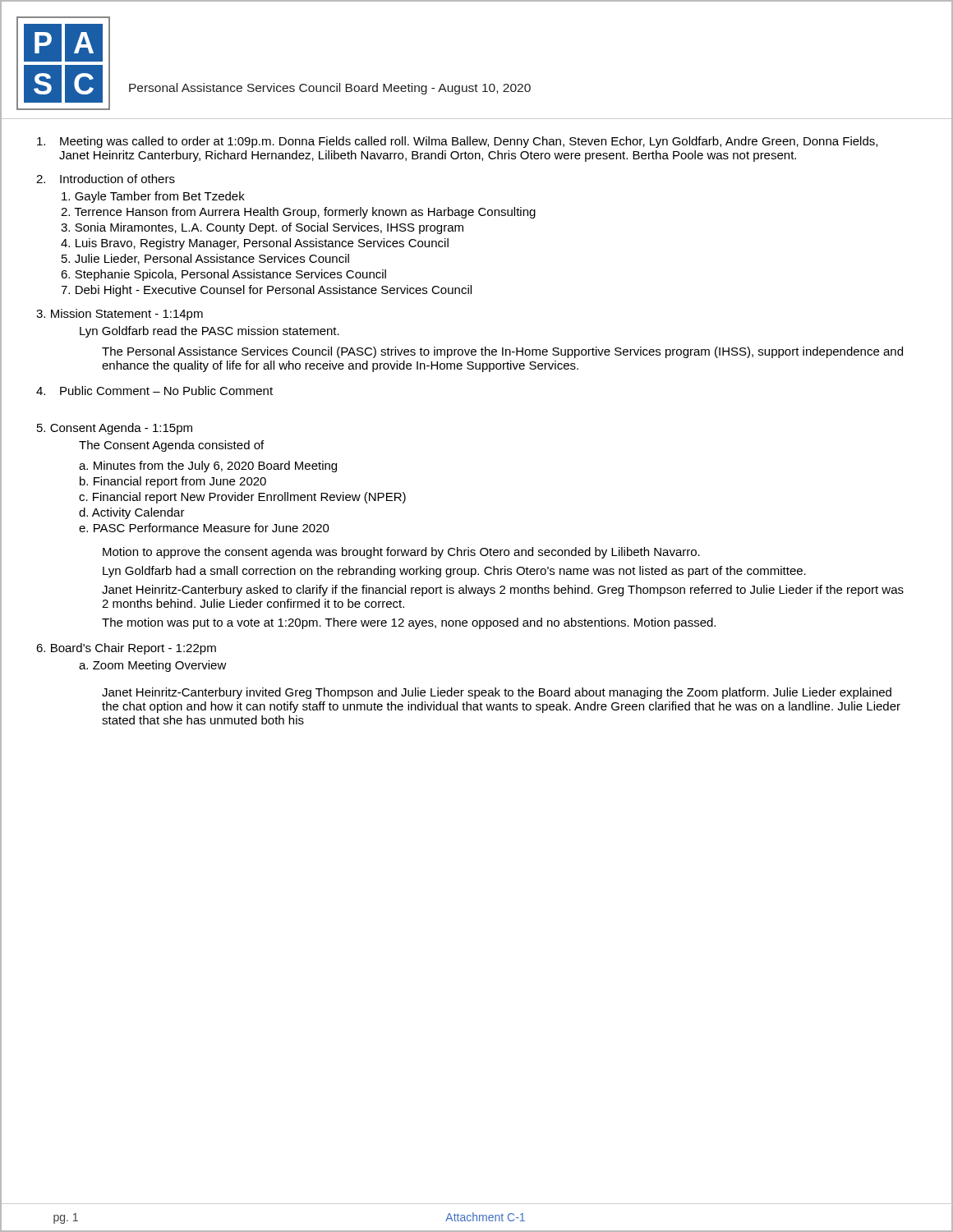Point to the text block starting "3. Mission Statement"
The height and width of the screenshot is (1232, 953).
[x=472, y=339]
